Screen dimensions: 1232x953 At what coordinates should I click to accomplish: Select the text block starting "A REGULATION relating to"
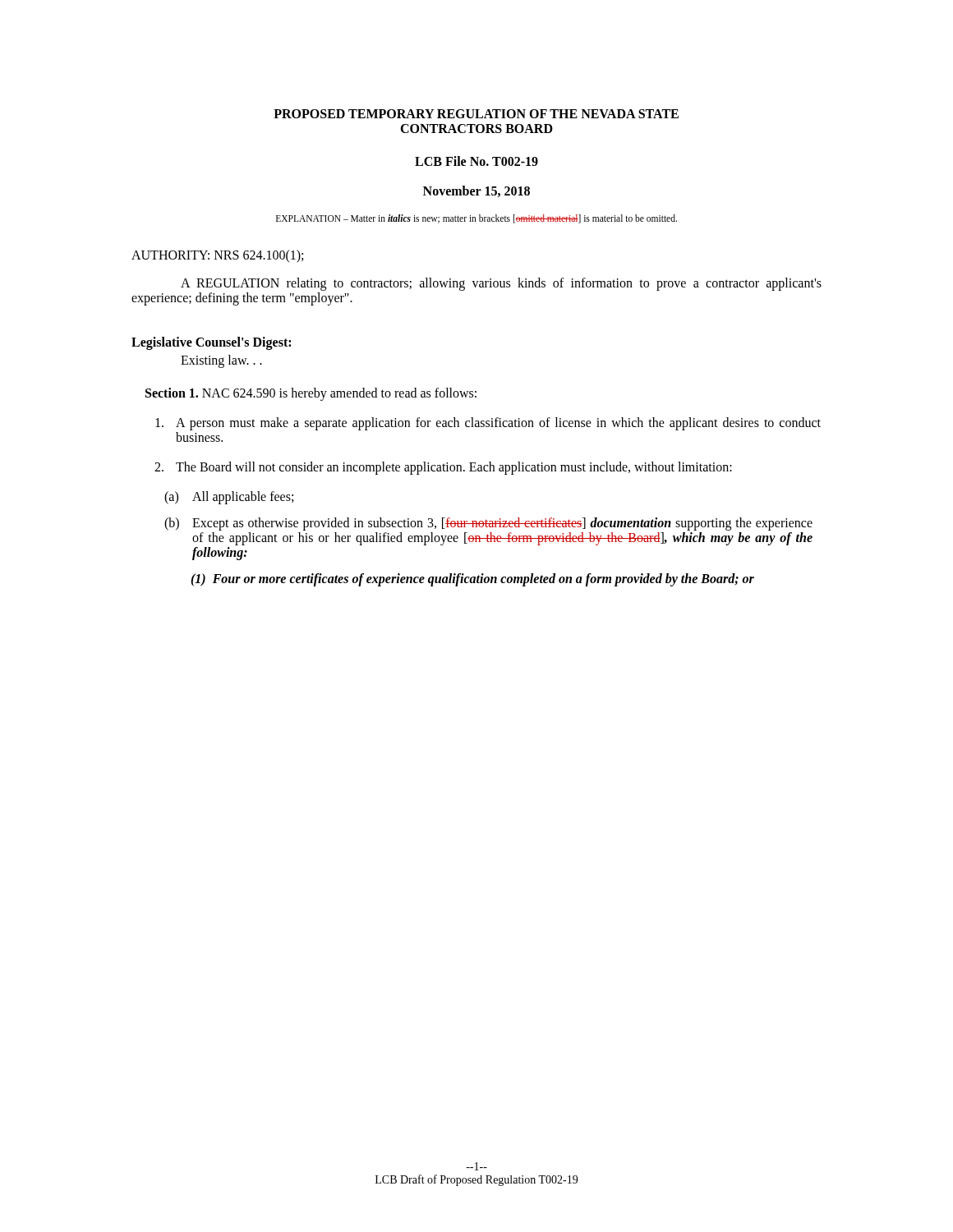(476, 290)
